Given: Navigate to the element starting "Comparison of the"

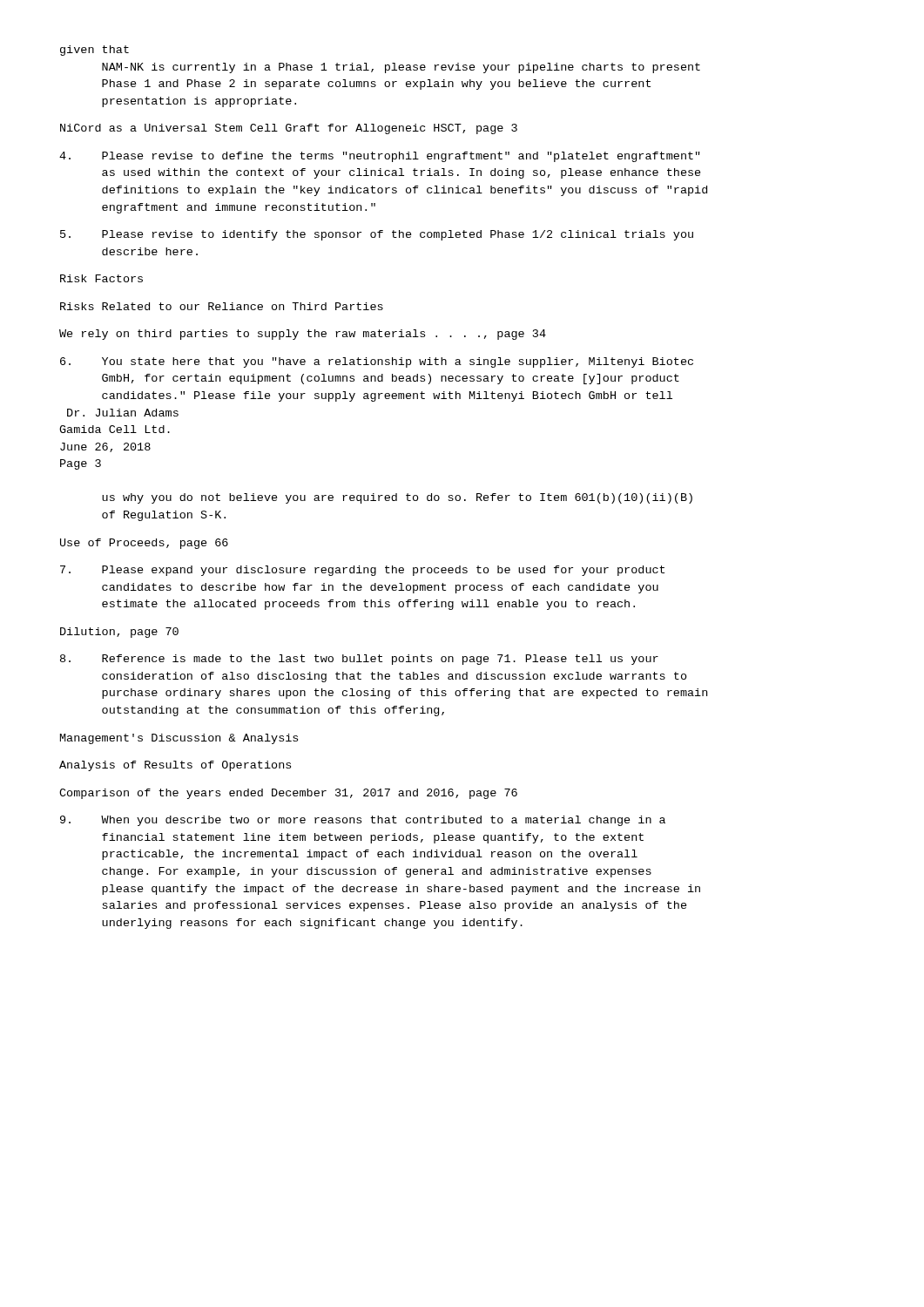Looking at the screenshot, I should point(289,793).
